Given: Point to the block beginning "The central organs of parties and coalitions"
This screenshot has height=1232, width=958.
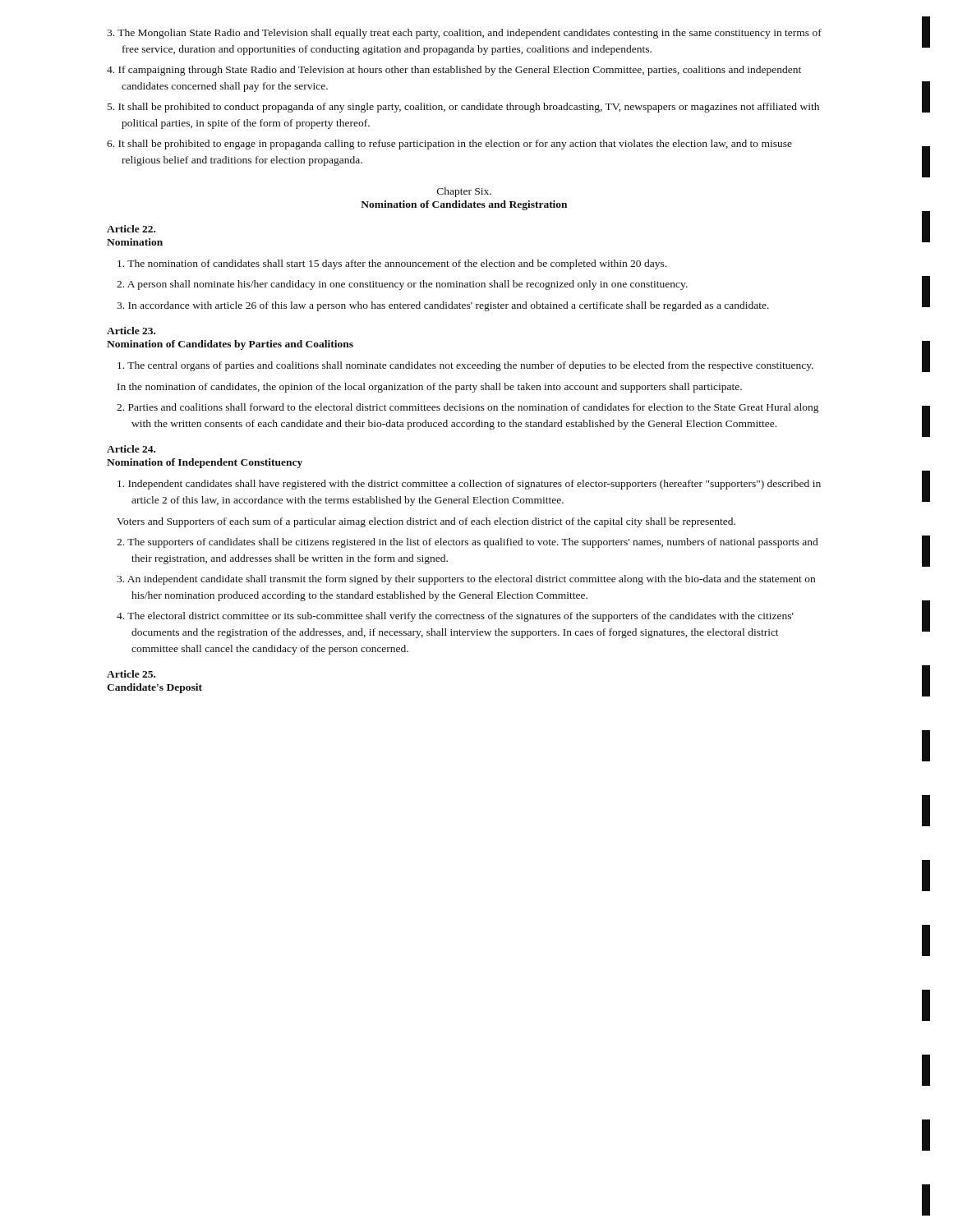Looking at the screenshot, I should 465,365.
